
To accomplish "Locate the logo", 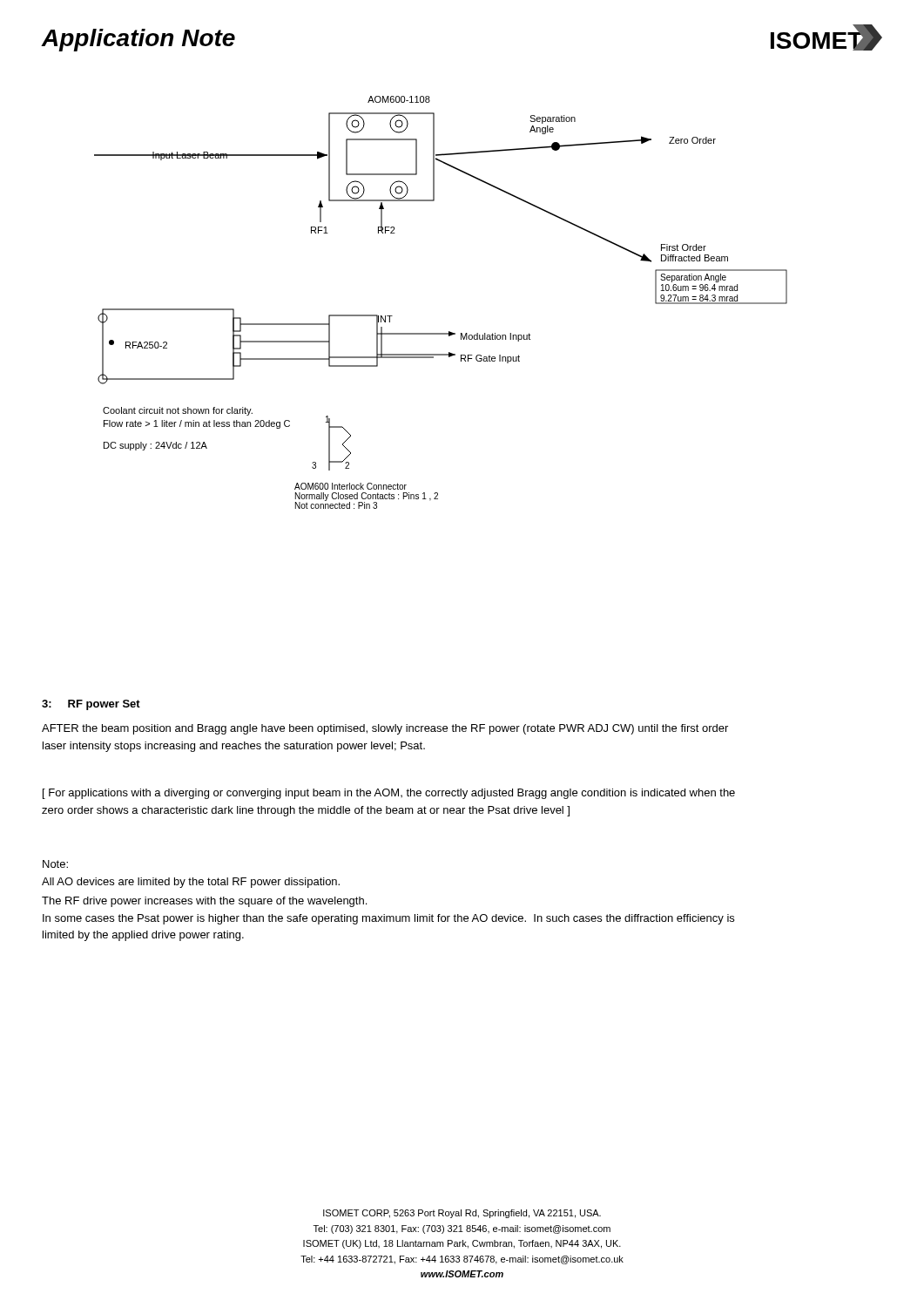I will point(826,44).
